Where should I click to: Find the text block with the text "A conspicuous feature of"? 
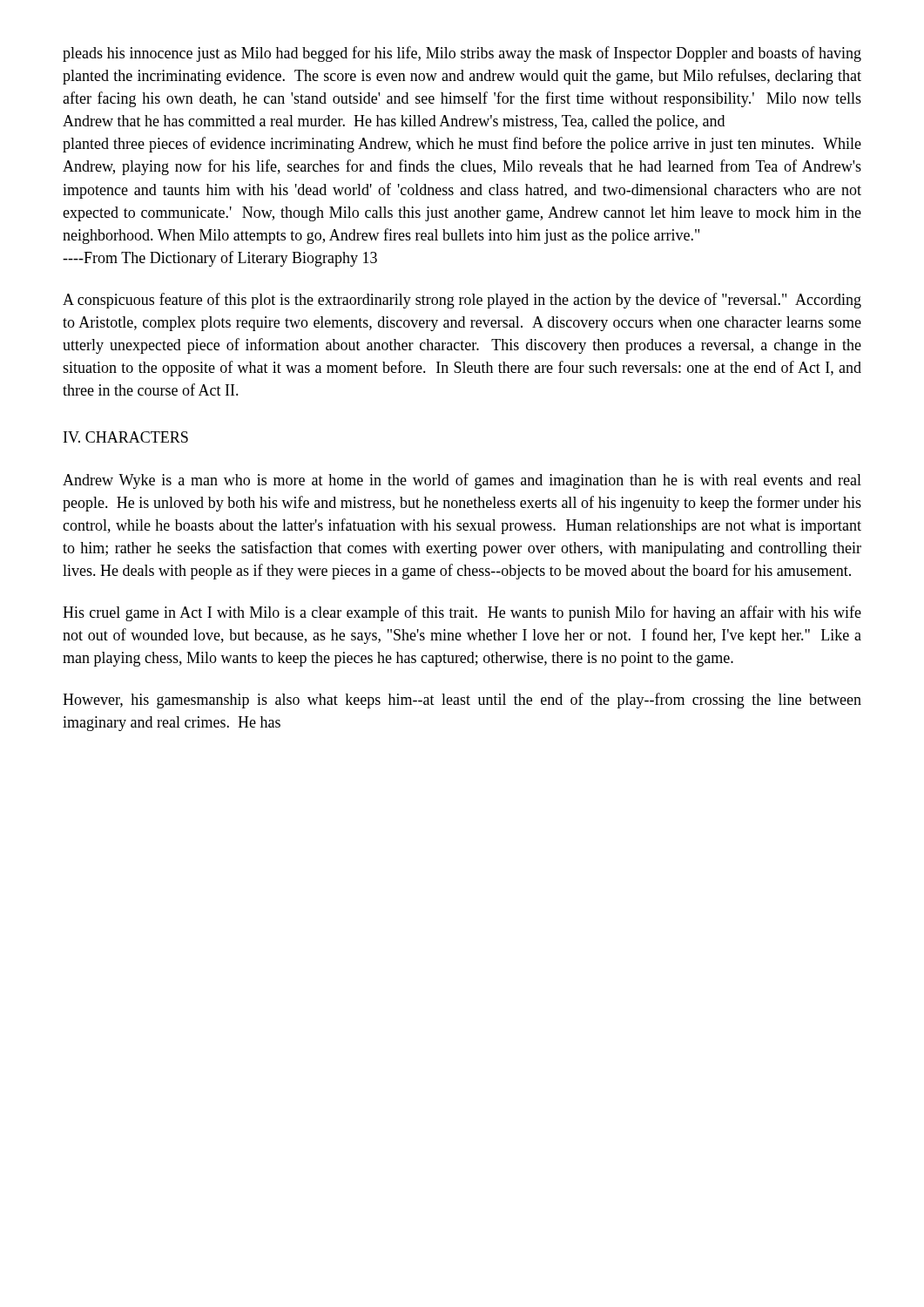[x=462, y=345]
